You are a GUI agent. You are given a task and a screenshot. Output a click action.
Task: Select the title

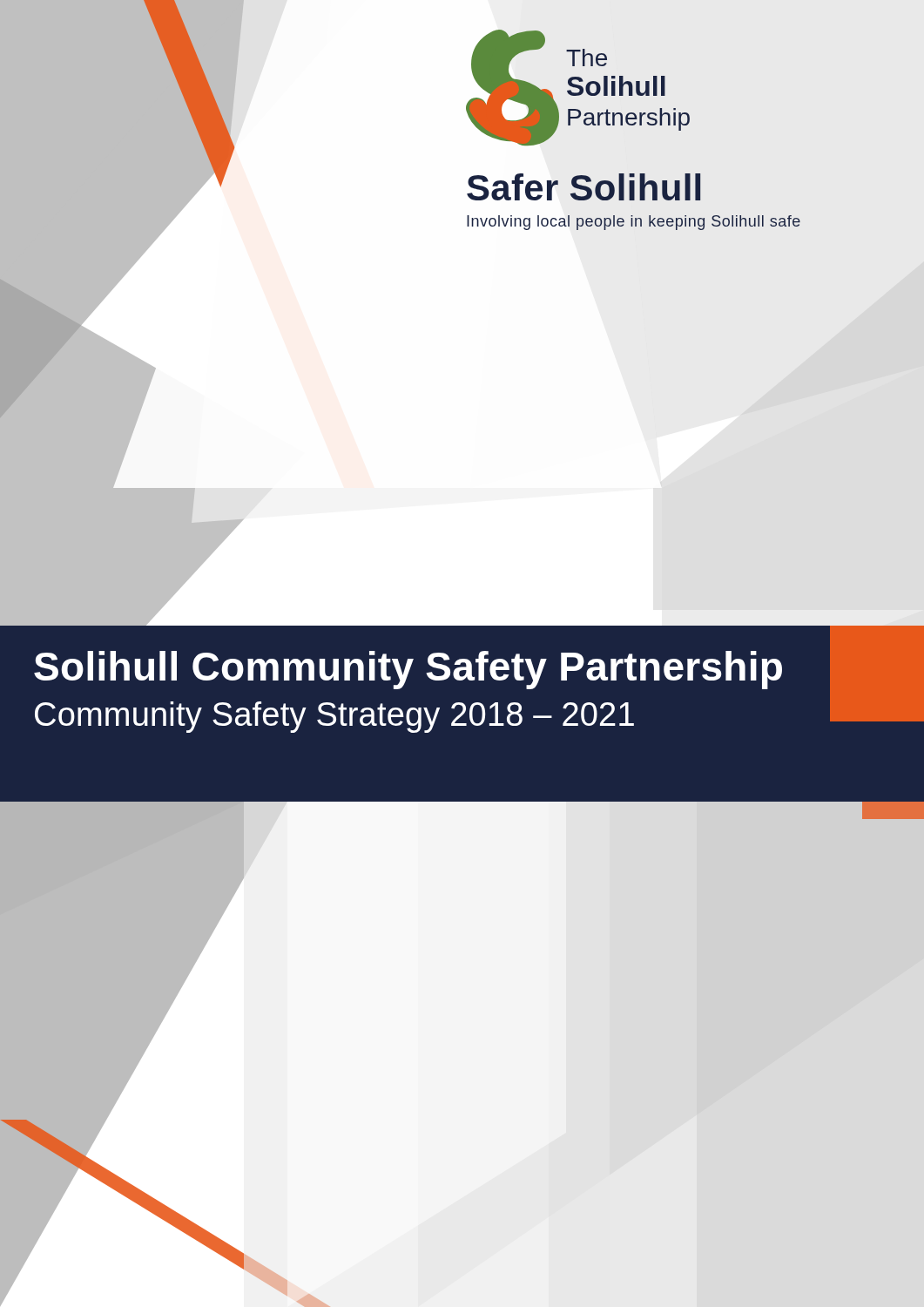point(409,667)
